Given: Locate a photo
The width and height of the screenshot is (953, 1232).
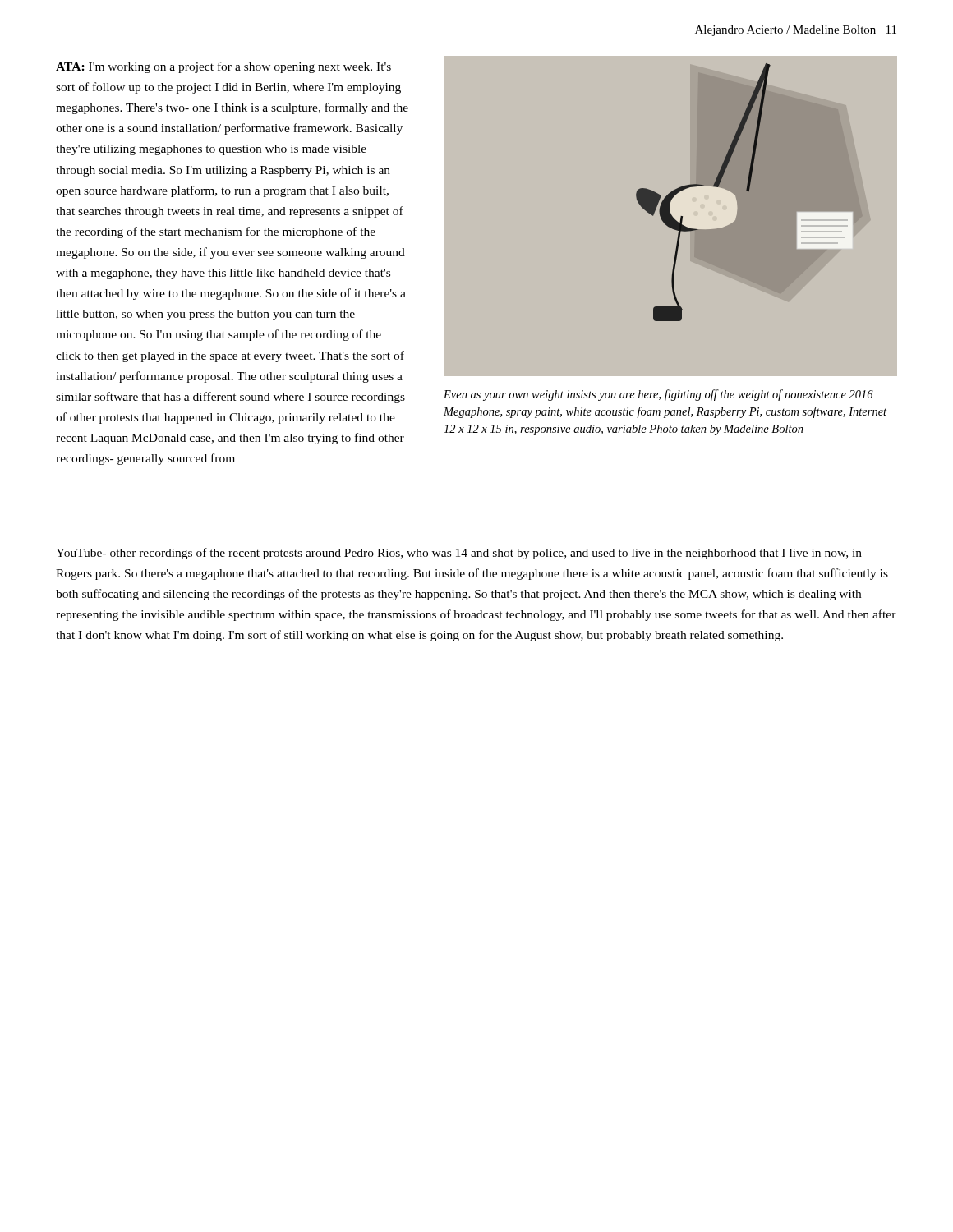Looking at the screenshot, I should pos(670,216).
